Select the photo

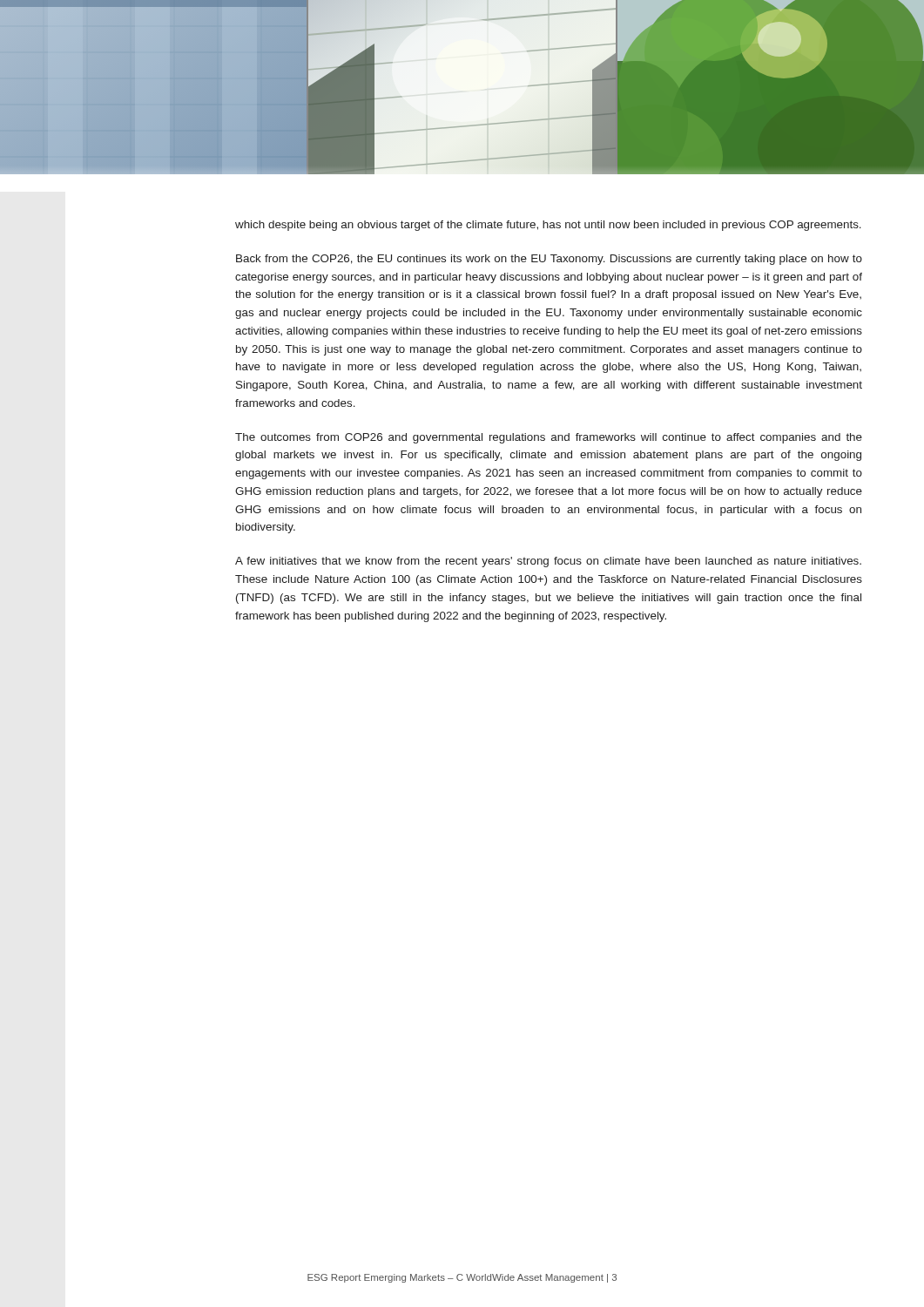462,96
